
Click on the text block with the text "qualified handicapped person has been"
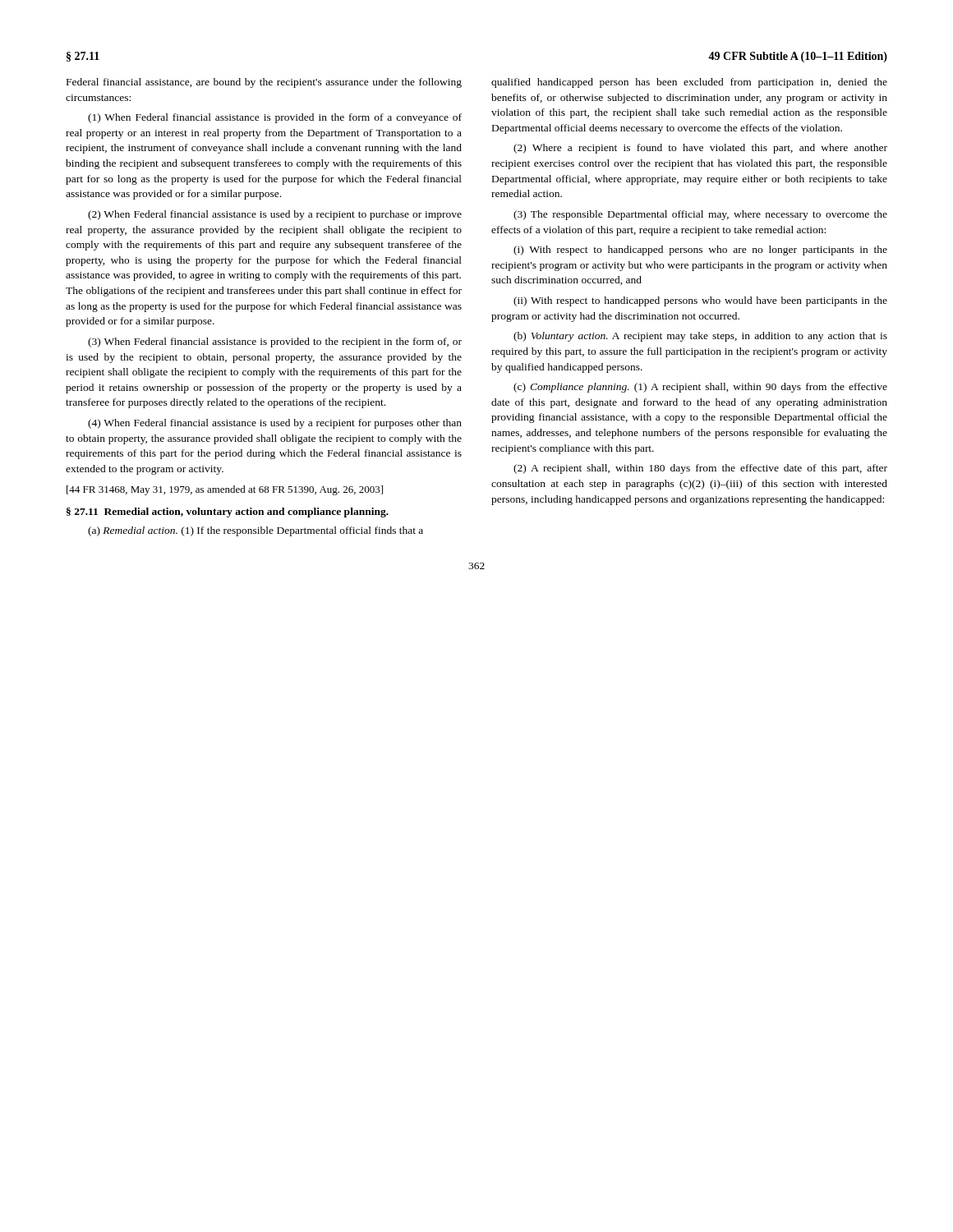pyautogui.click(x=689, y=291)
